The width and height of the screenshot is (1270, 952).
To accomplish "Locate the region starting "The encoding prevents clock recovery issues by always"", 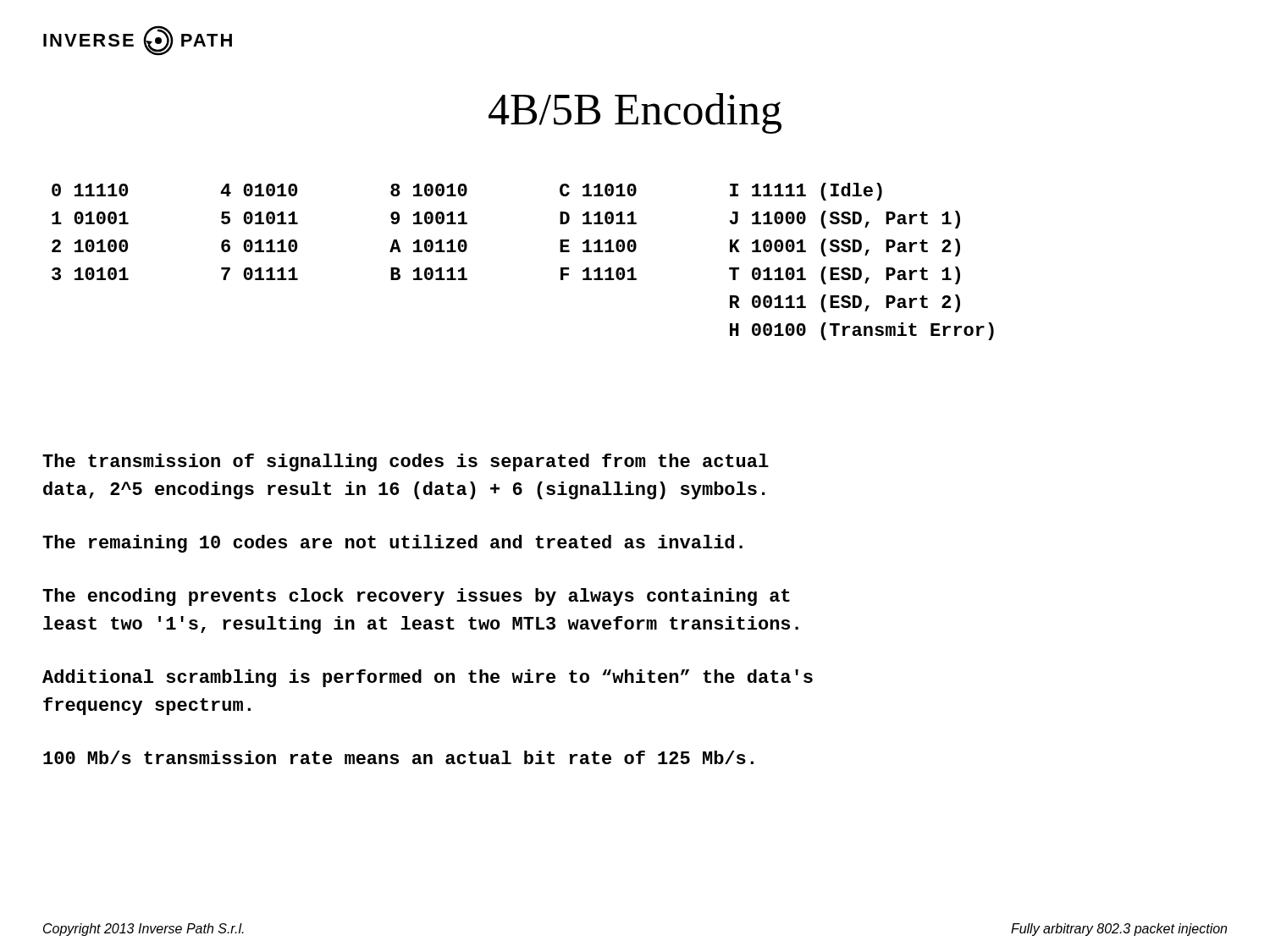I will pyautogui.click(x=422, y=611).
